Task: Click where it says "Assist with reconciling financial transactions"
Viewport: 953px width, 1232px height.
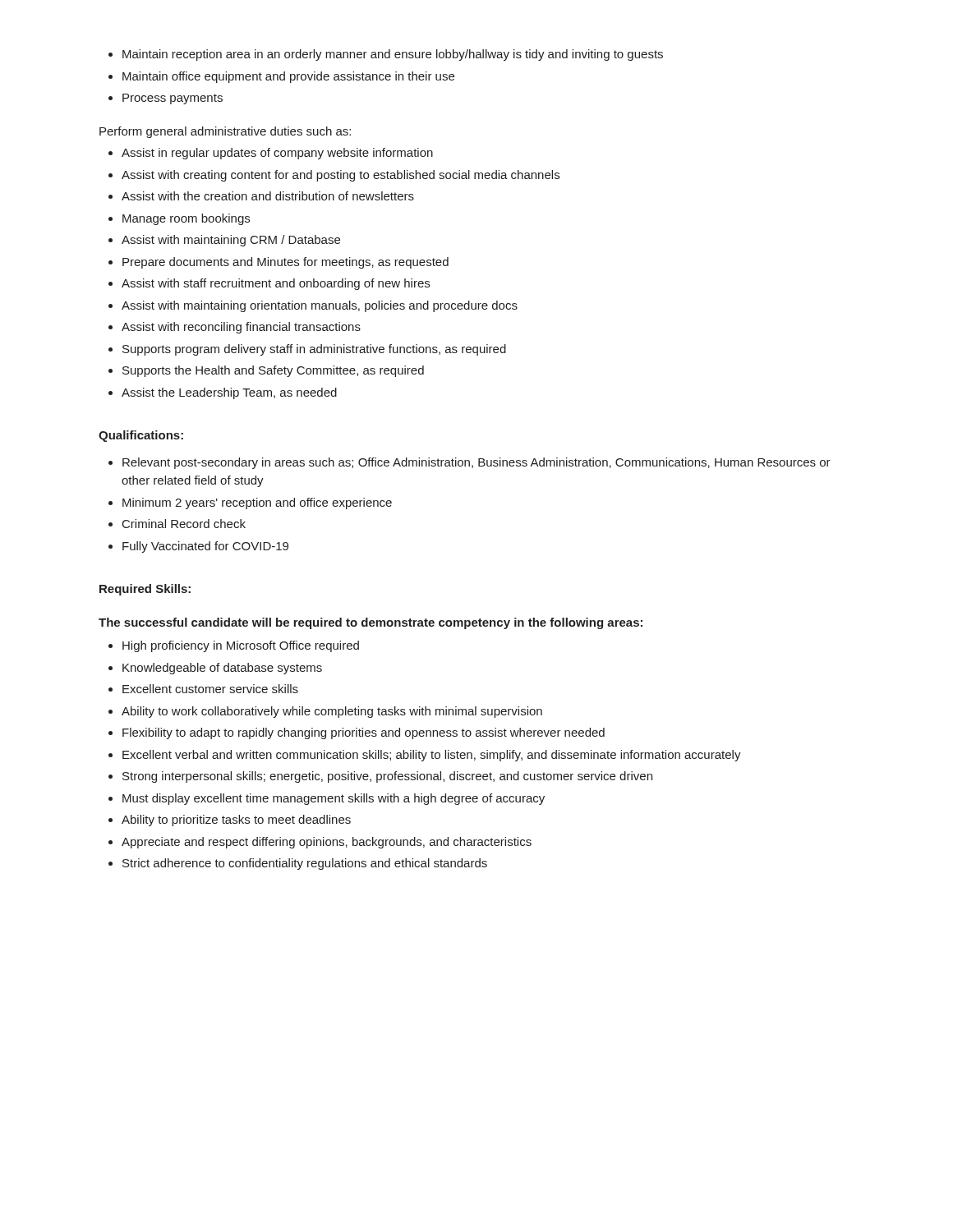Action: point(241,328)
